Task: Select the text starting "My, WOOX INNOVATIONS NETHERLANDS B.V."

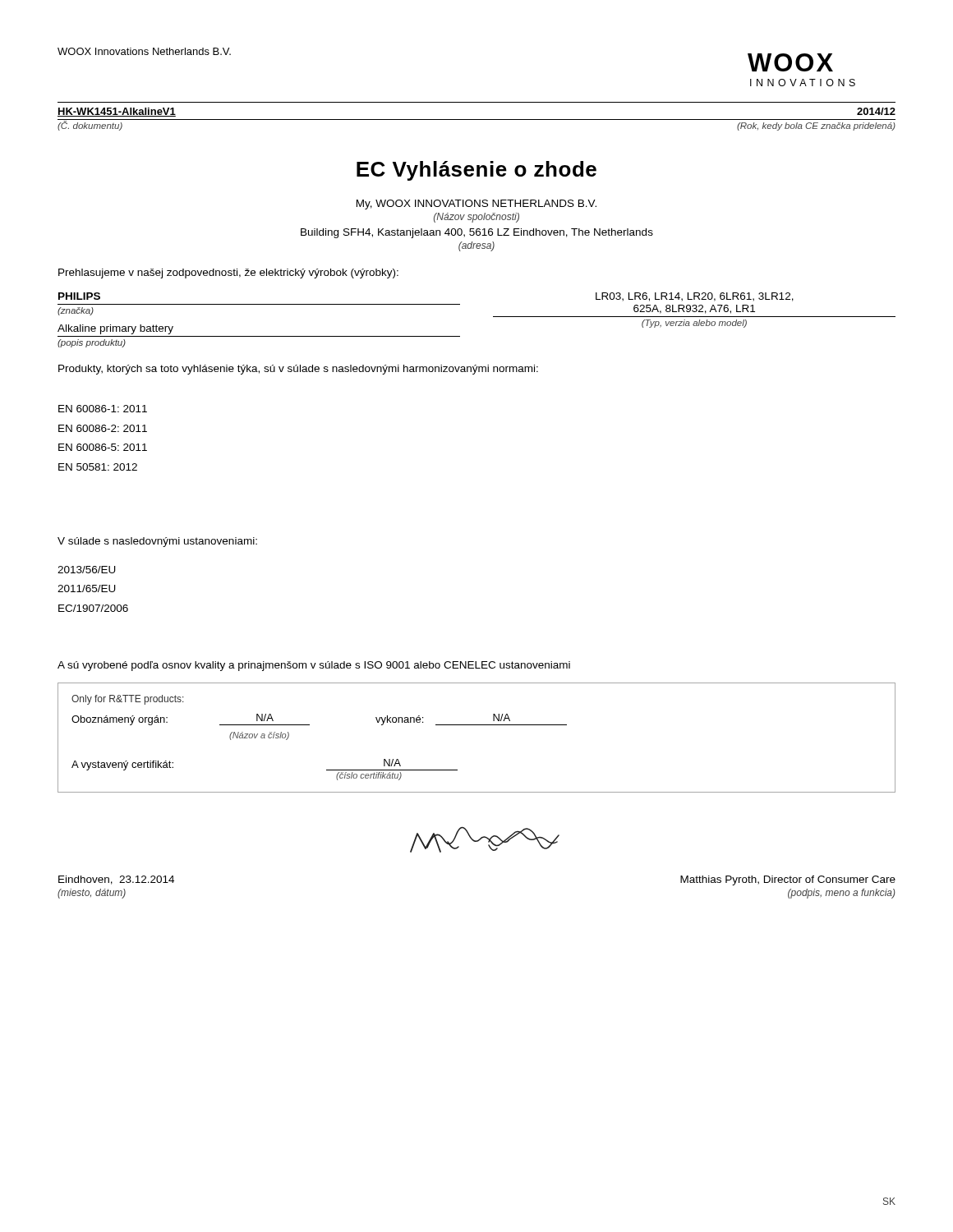Action: (x=476, y=203)
